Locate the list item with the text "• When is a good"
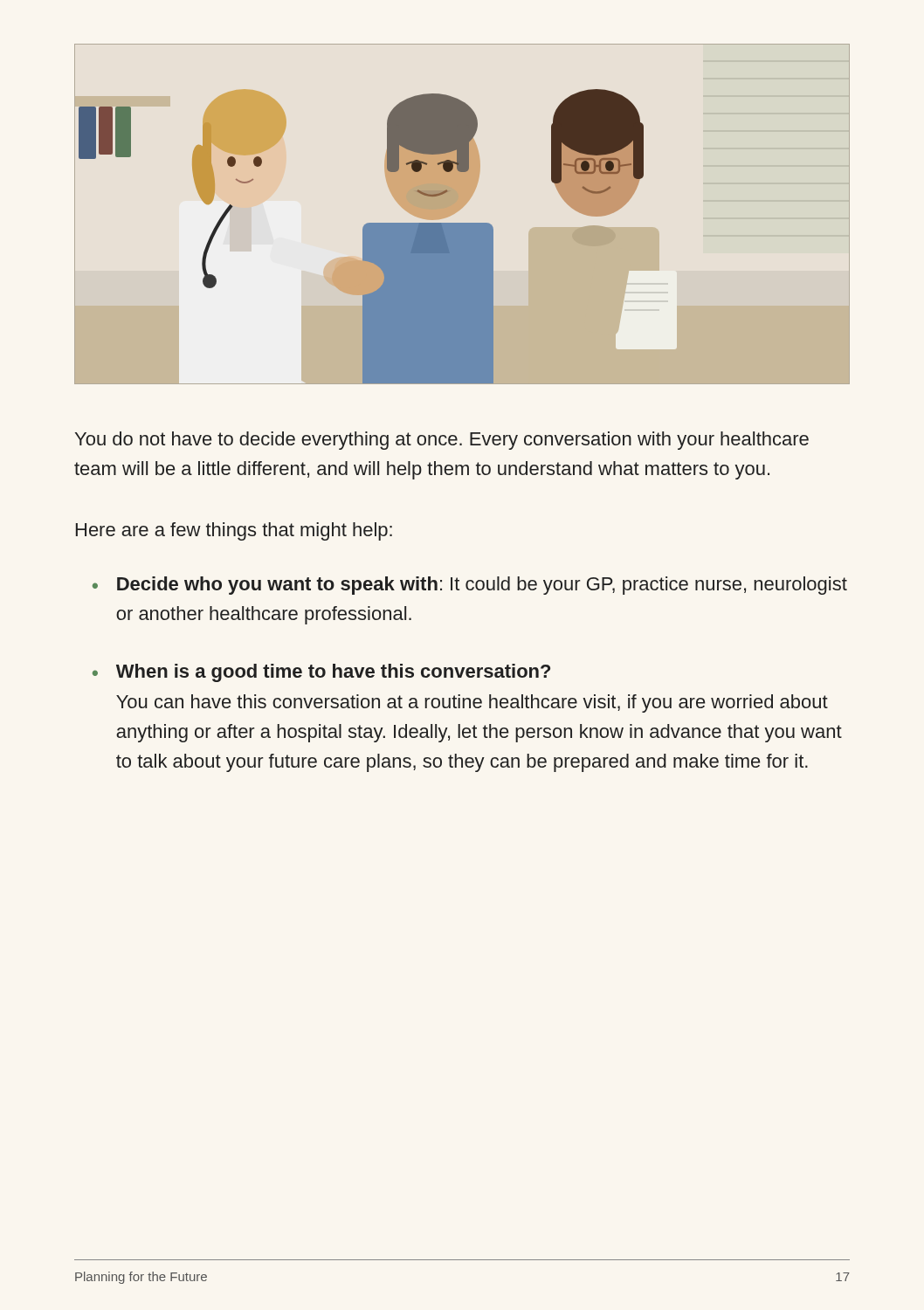Viewport: 924px width, 1310px height. coord(471,717)
